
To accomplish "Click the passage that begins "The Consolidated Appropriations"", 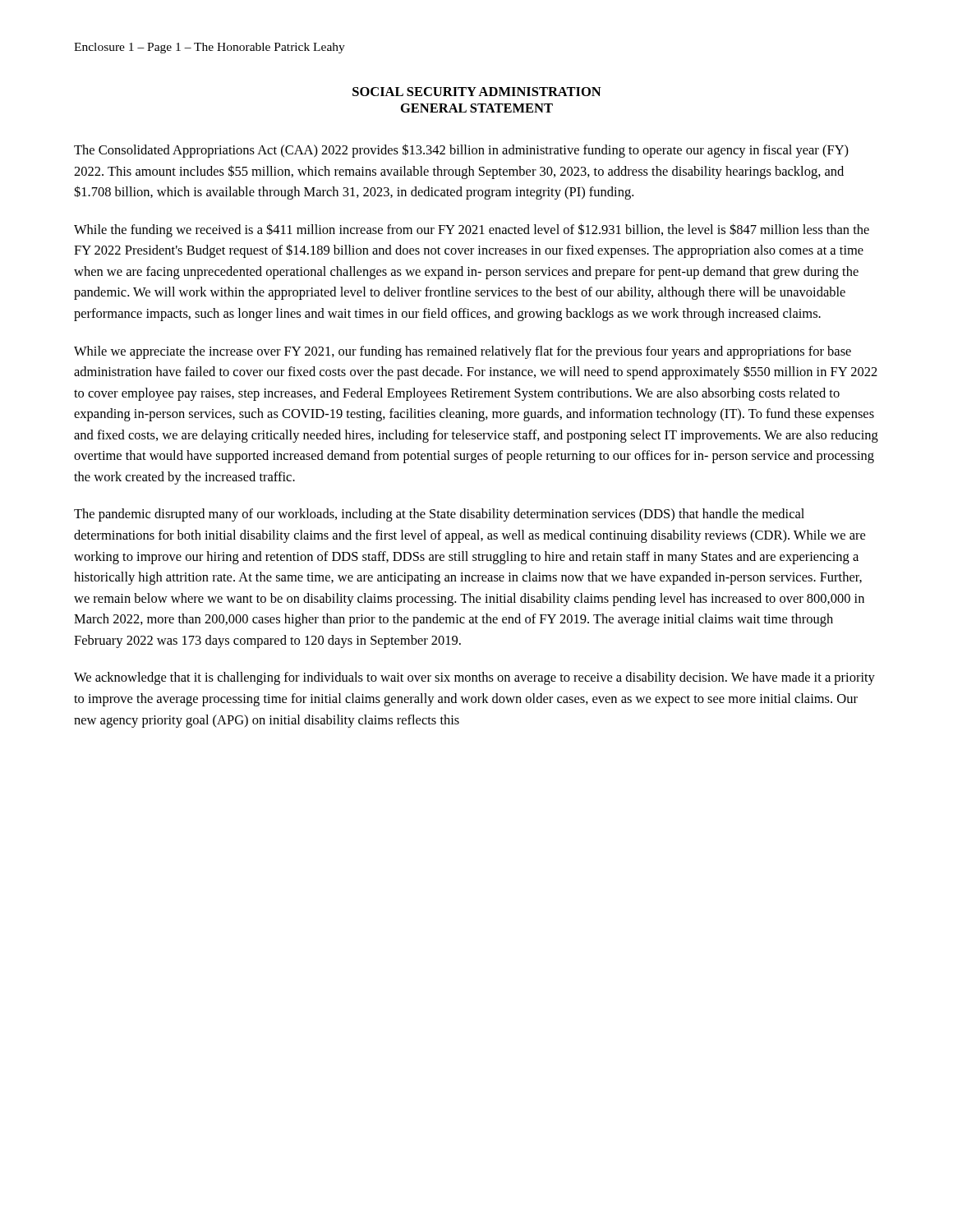I will [x=461, y=171].
